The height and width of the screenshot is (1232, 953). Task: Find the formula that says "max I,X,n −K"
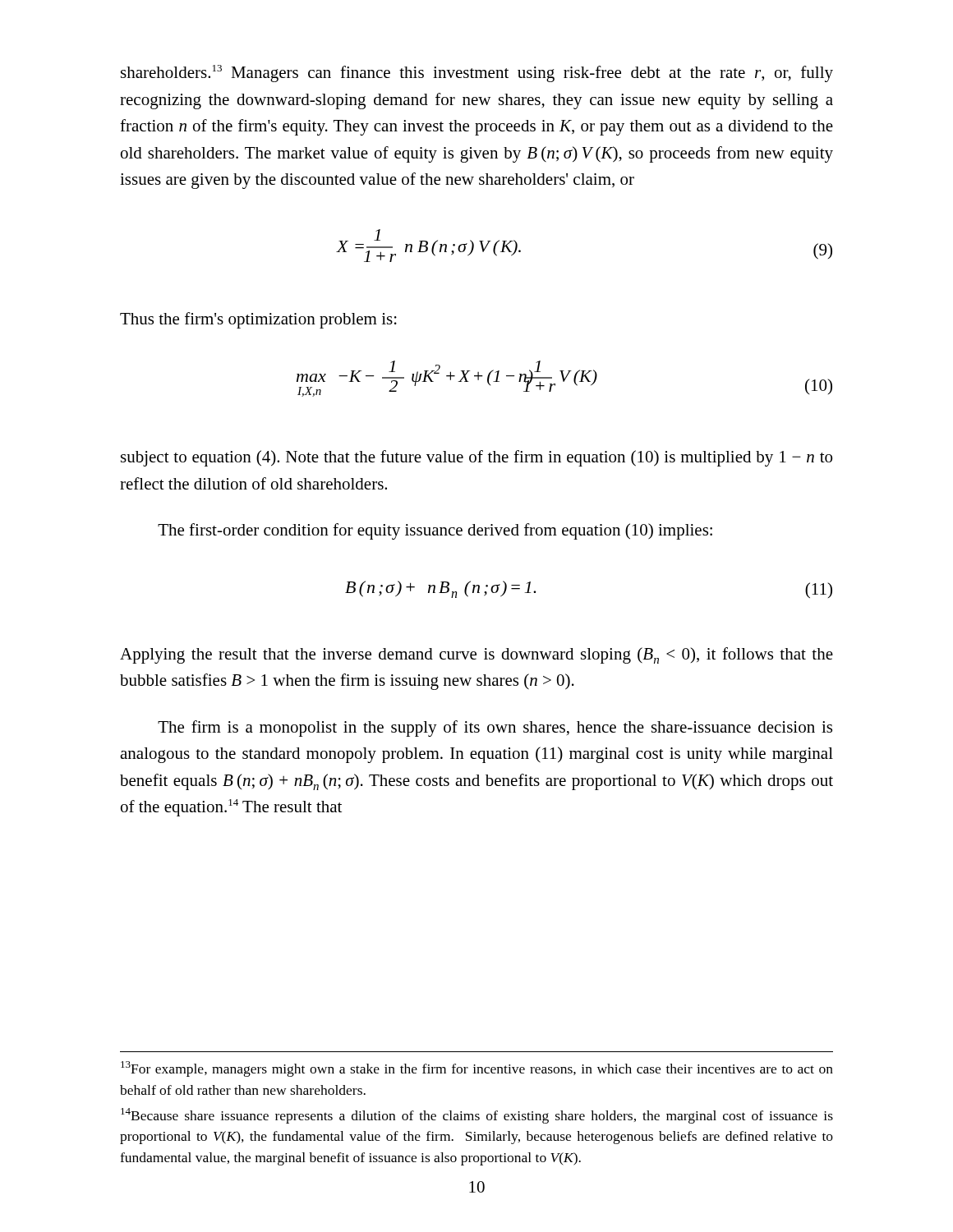coord(564,385)
